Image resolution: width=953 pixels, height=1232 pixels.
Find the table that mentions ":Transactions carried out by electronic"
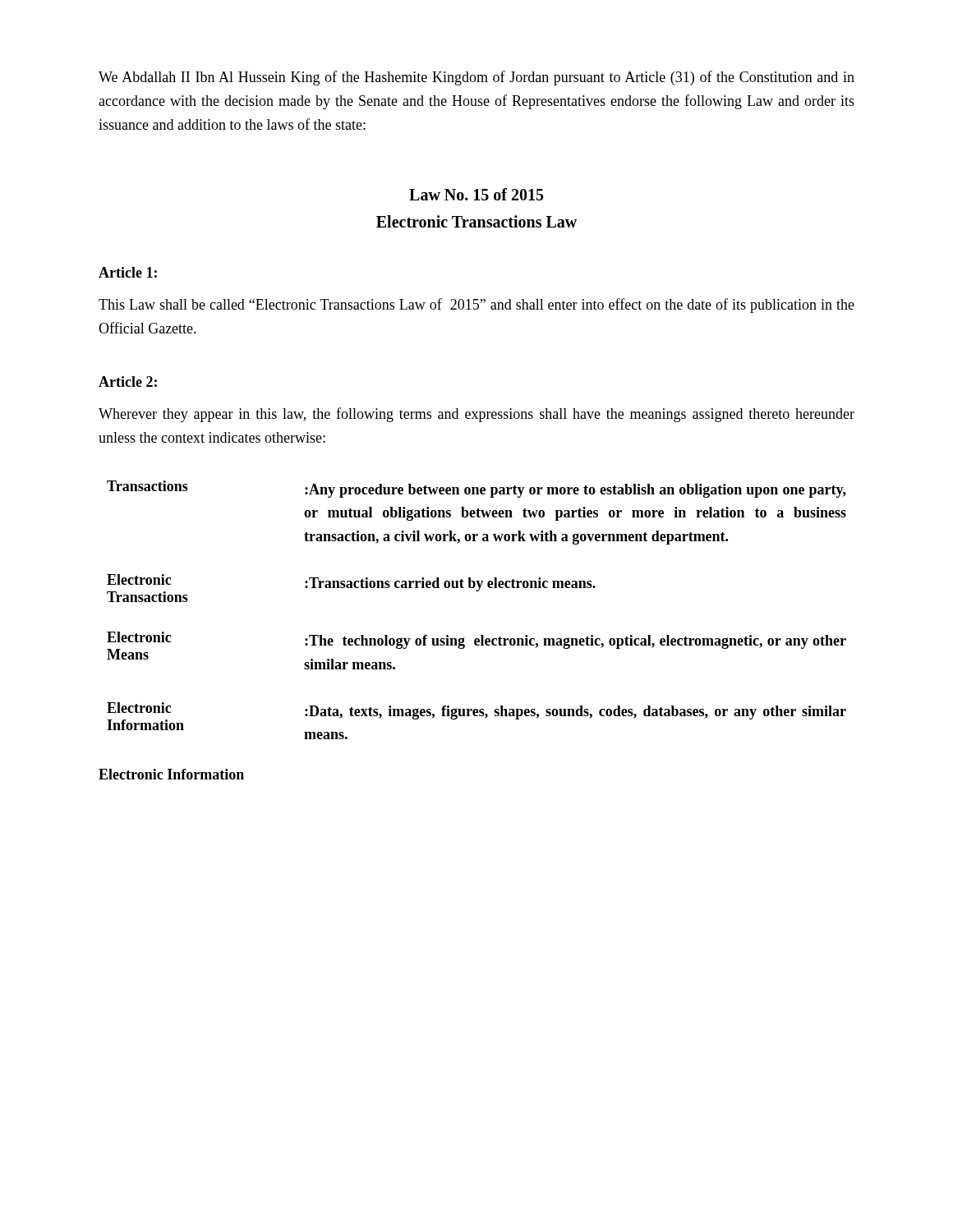476,612
